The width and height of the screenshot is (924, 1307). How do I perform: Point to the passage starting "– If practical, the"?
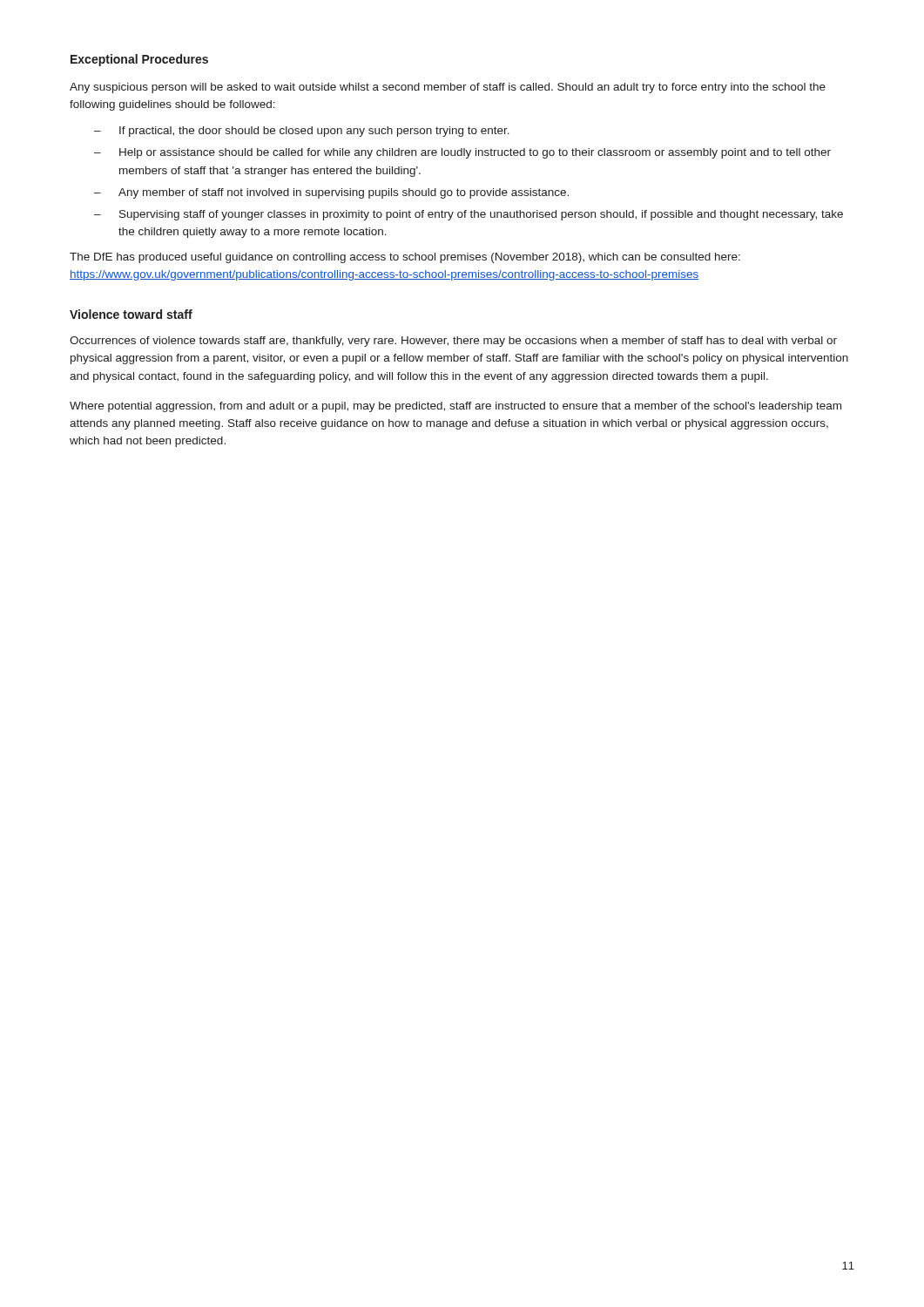pos(462,131)
